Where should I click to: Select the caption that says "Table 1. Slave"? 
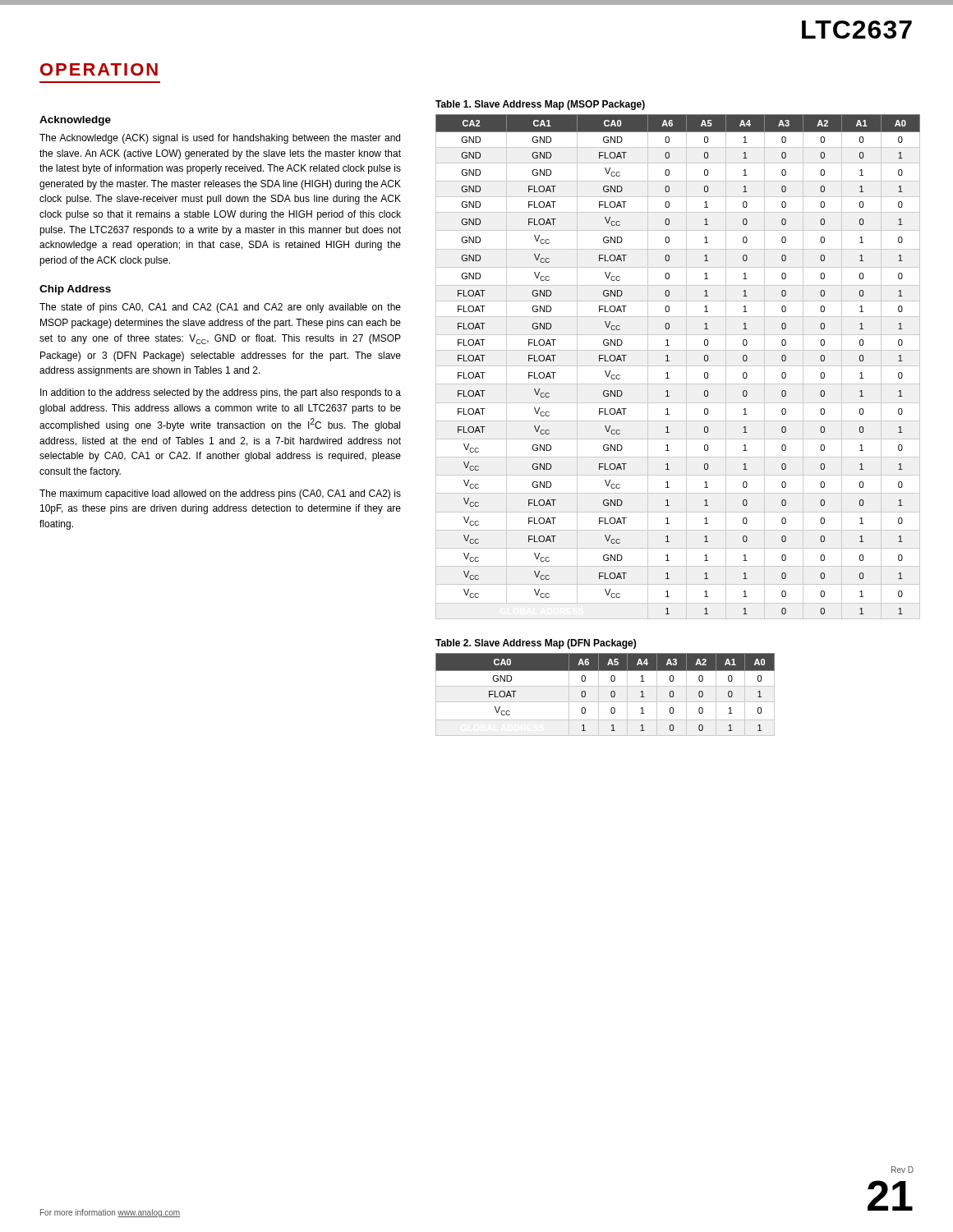(x=540, y=104)
